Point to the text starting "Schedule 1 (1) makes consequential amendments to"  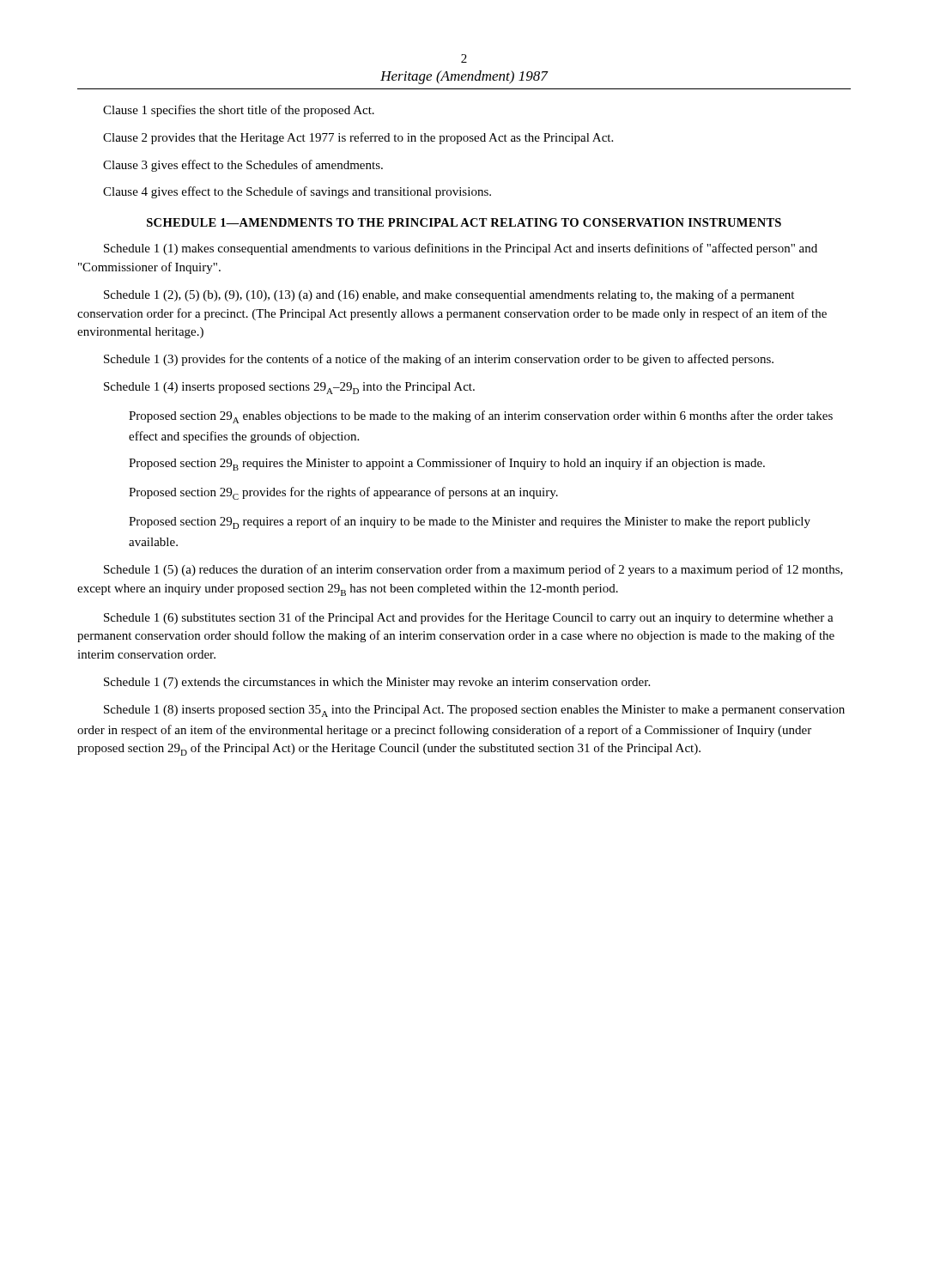pyautogui.click(x=447, y=258)
